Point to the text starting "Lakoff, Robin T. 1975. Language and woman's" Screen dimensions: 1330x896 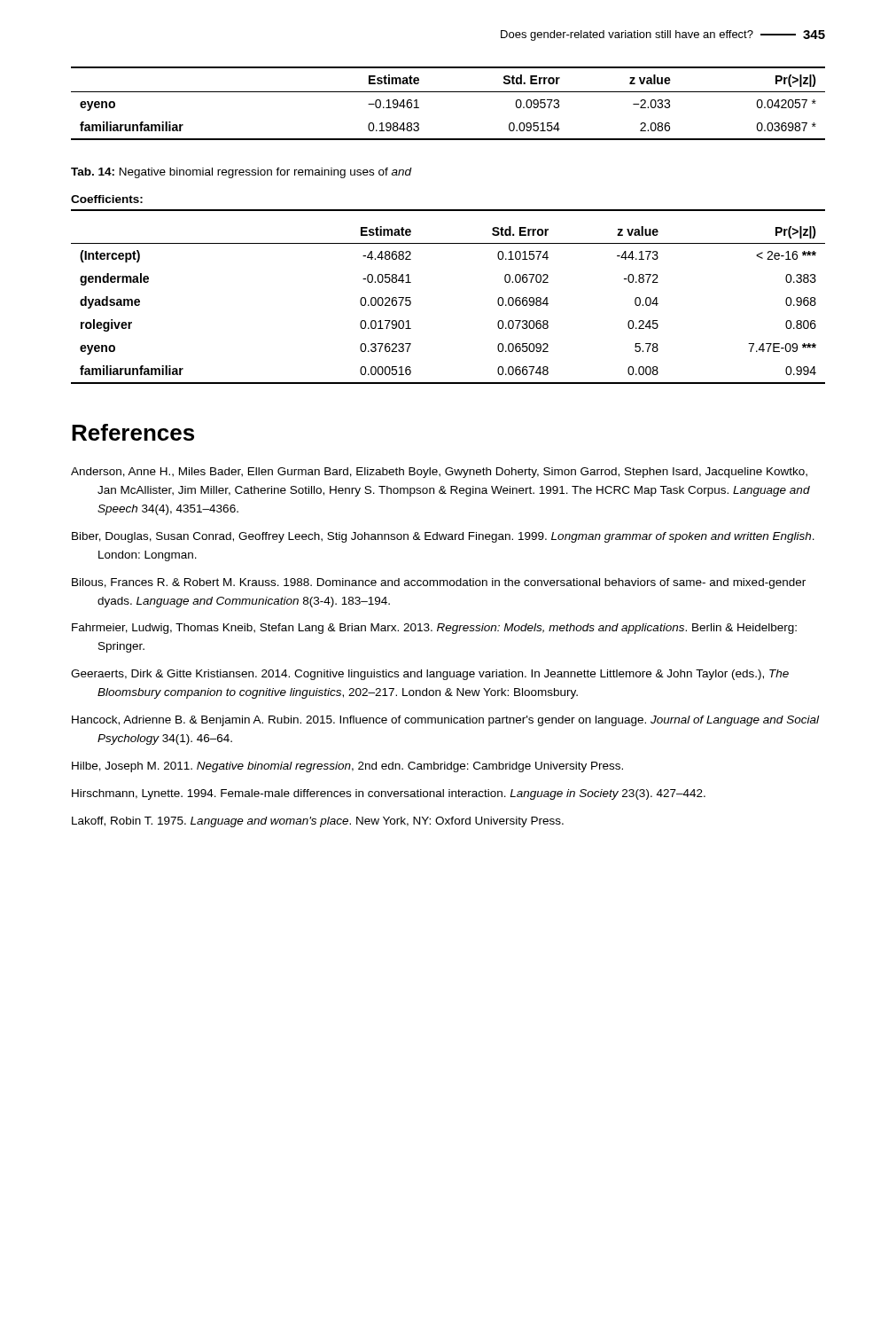point(318,820)
